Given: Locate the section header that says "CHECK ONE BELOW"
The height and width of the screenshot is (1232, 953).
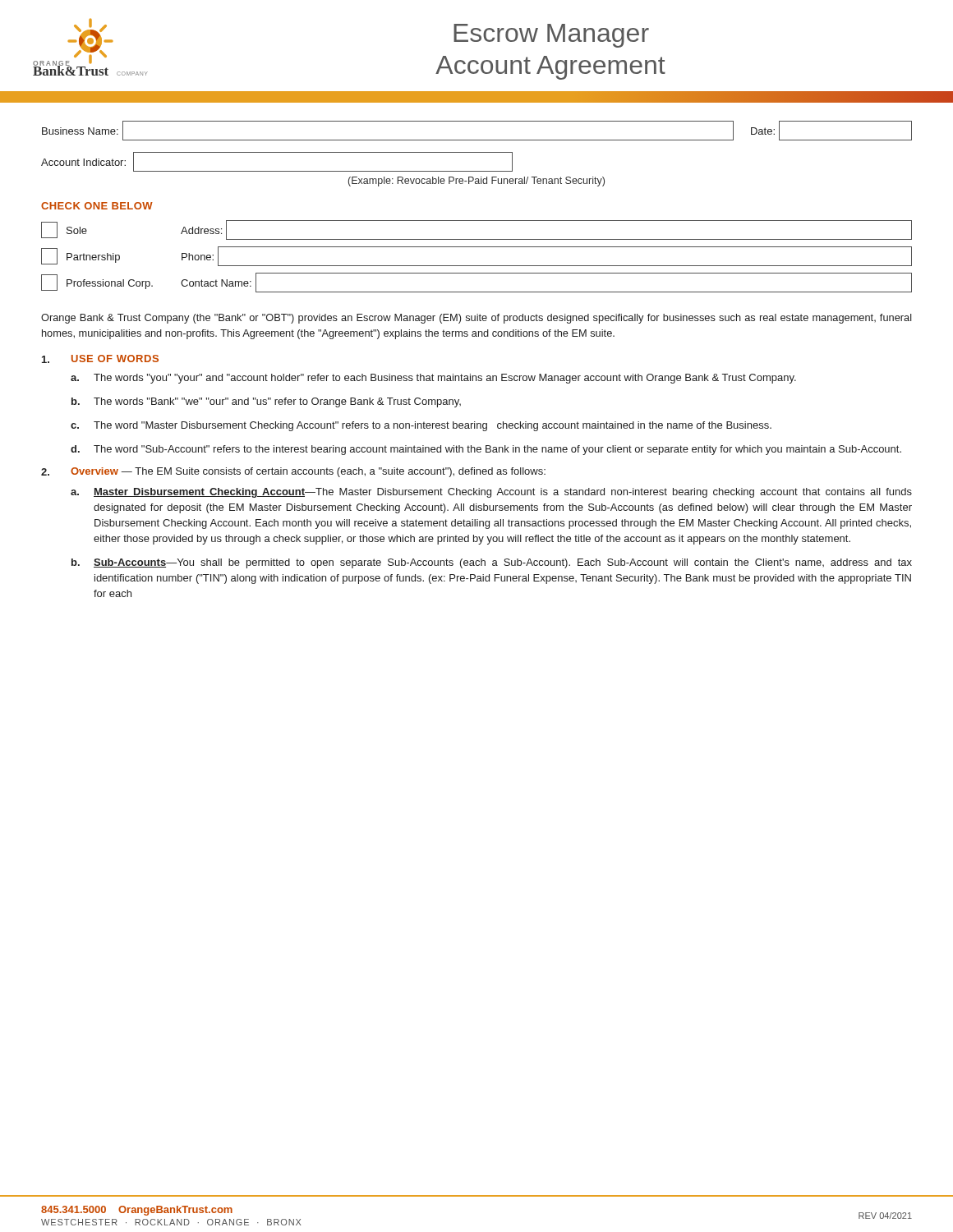Looking at the screenshot, I should [x=97, y=206].
